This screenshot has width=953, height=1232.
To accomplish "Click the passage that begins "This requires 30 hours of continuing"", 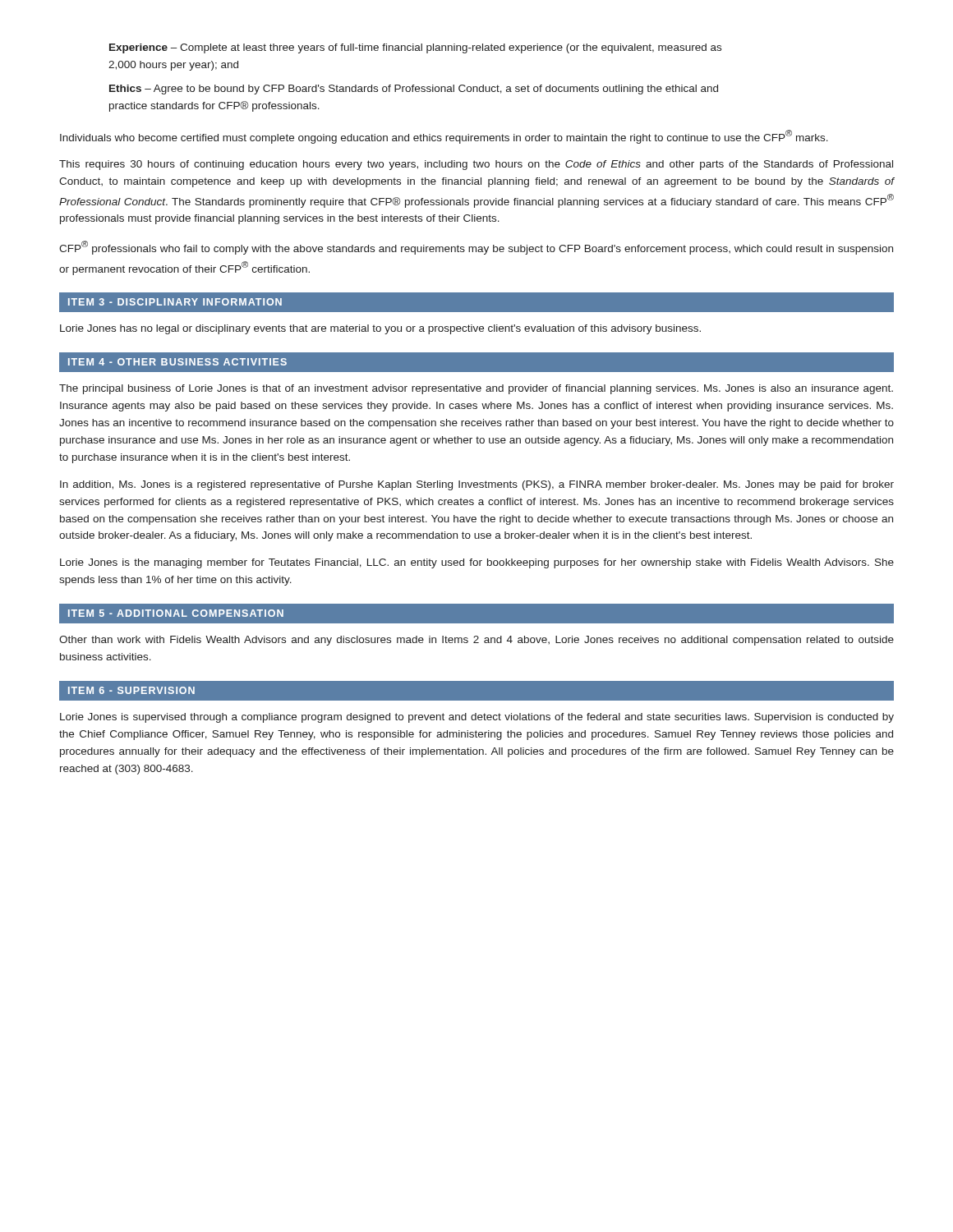I will [476, 191].
